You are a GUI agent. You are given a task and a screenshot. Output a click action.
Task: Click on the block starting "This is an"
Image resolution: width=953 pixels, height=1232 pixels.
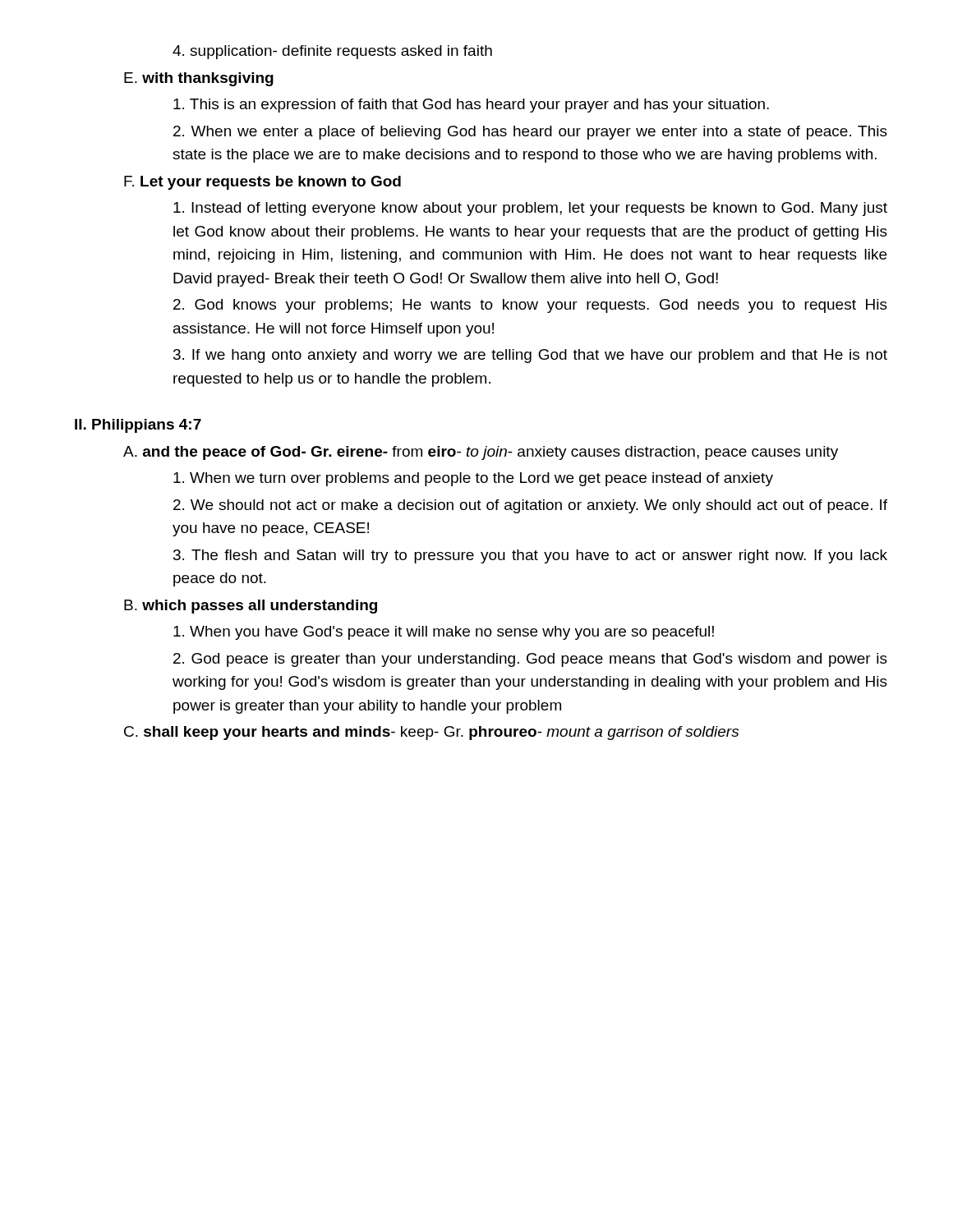530,104
